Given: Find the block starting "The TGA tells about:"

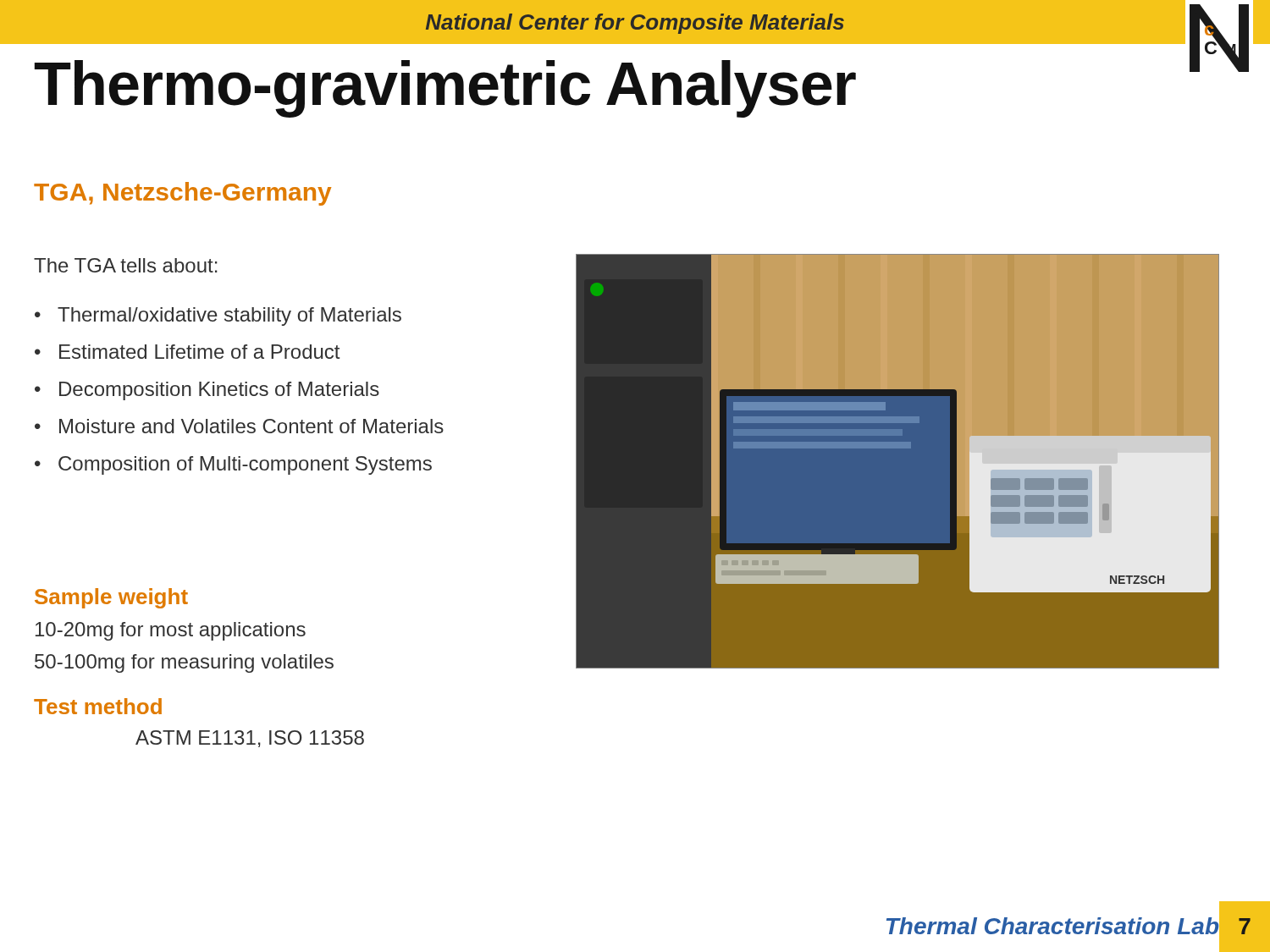Looking at the screenshot, I should pos(126,265).
